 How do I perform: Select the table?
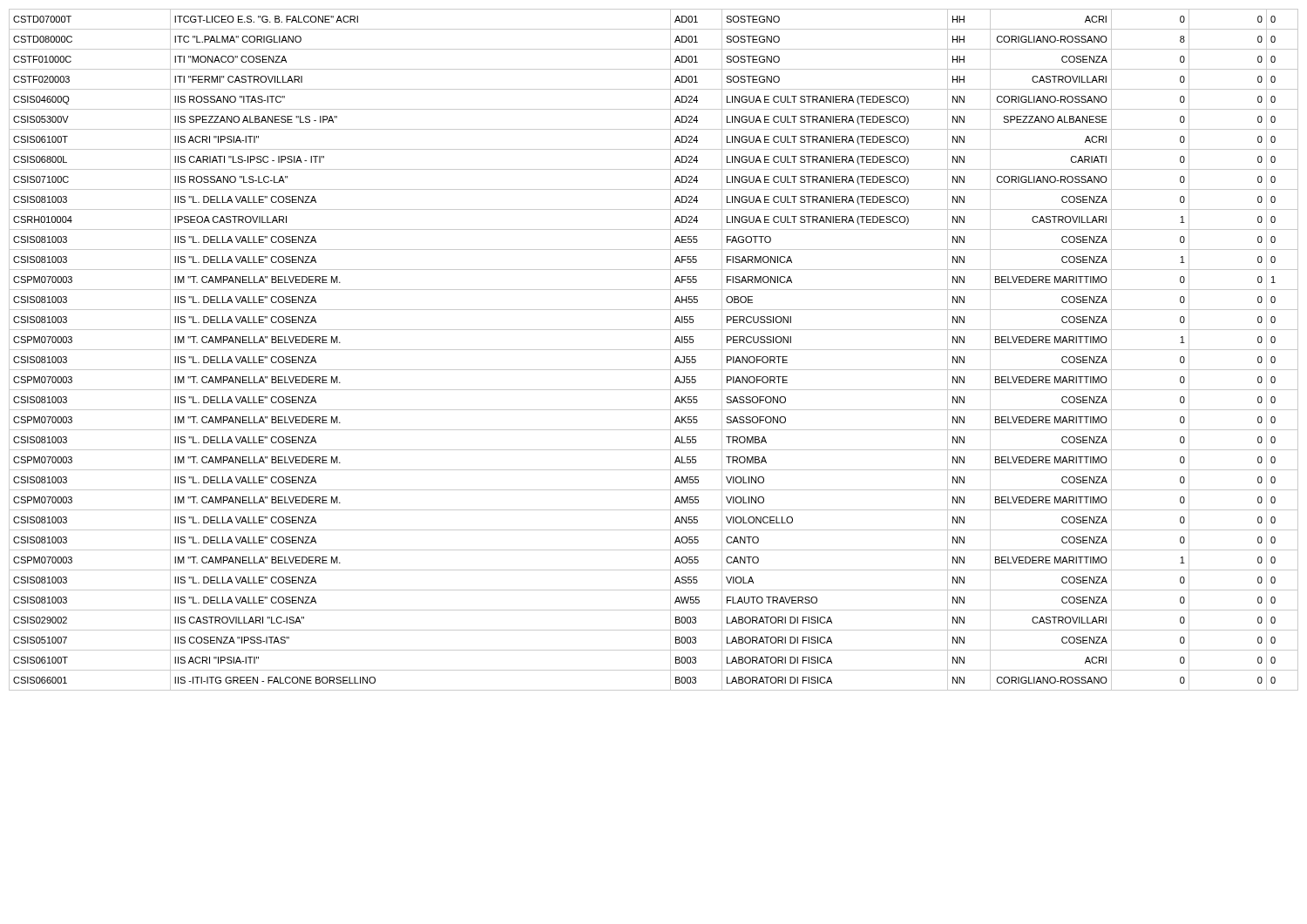click(654, 462)
